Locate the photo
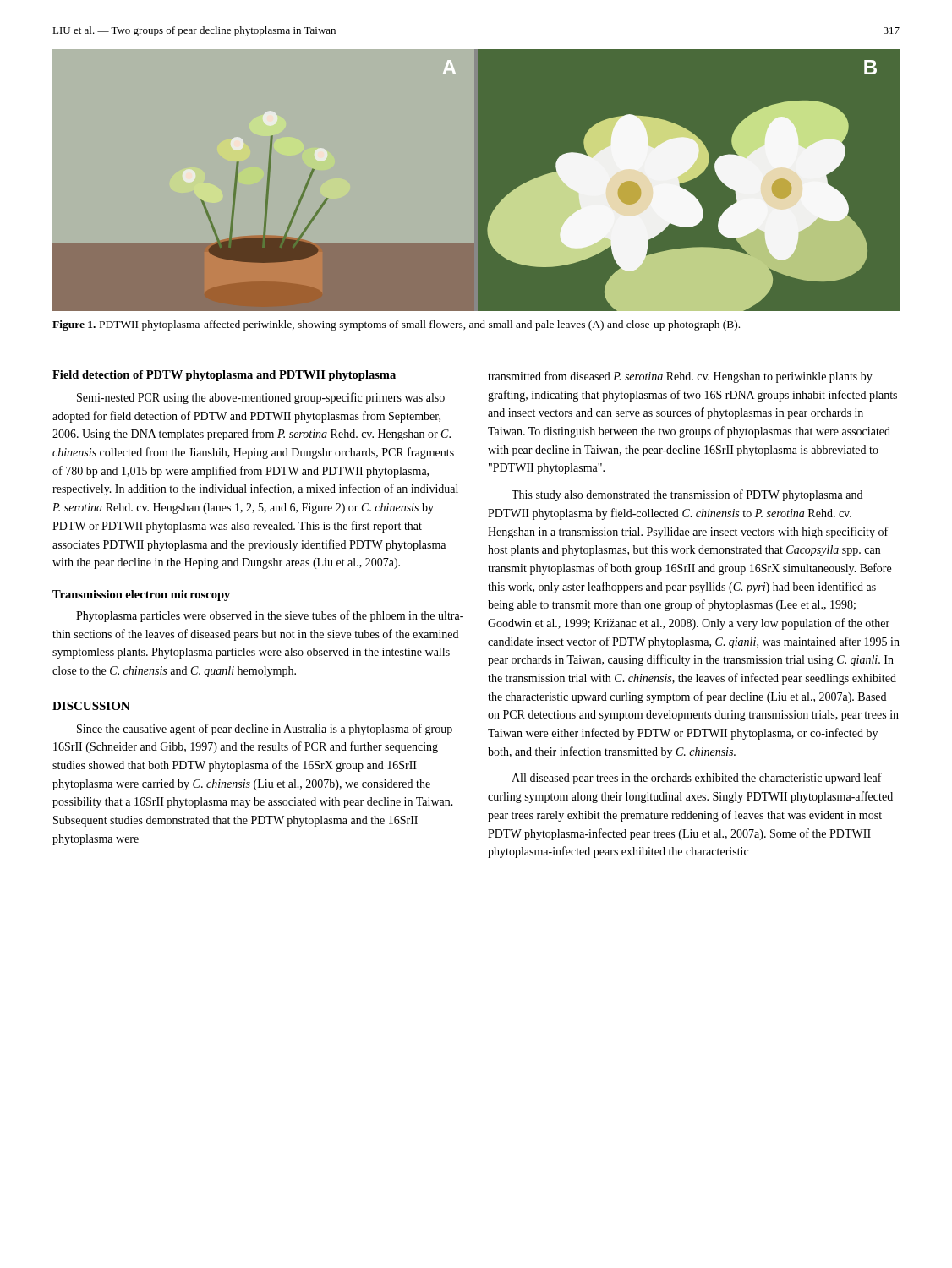This screenshot has height=1268, width=952. (x=476, y=180)
